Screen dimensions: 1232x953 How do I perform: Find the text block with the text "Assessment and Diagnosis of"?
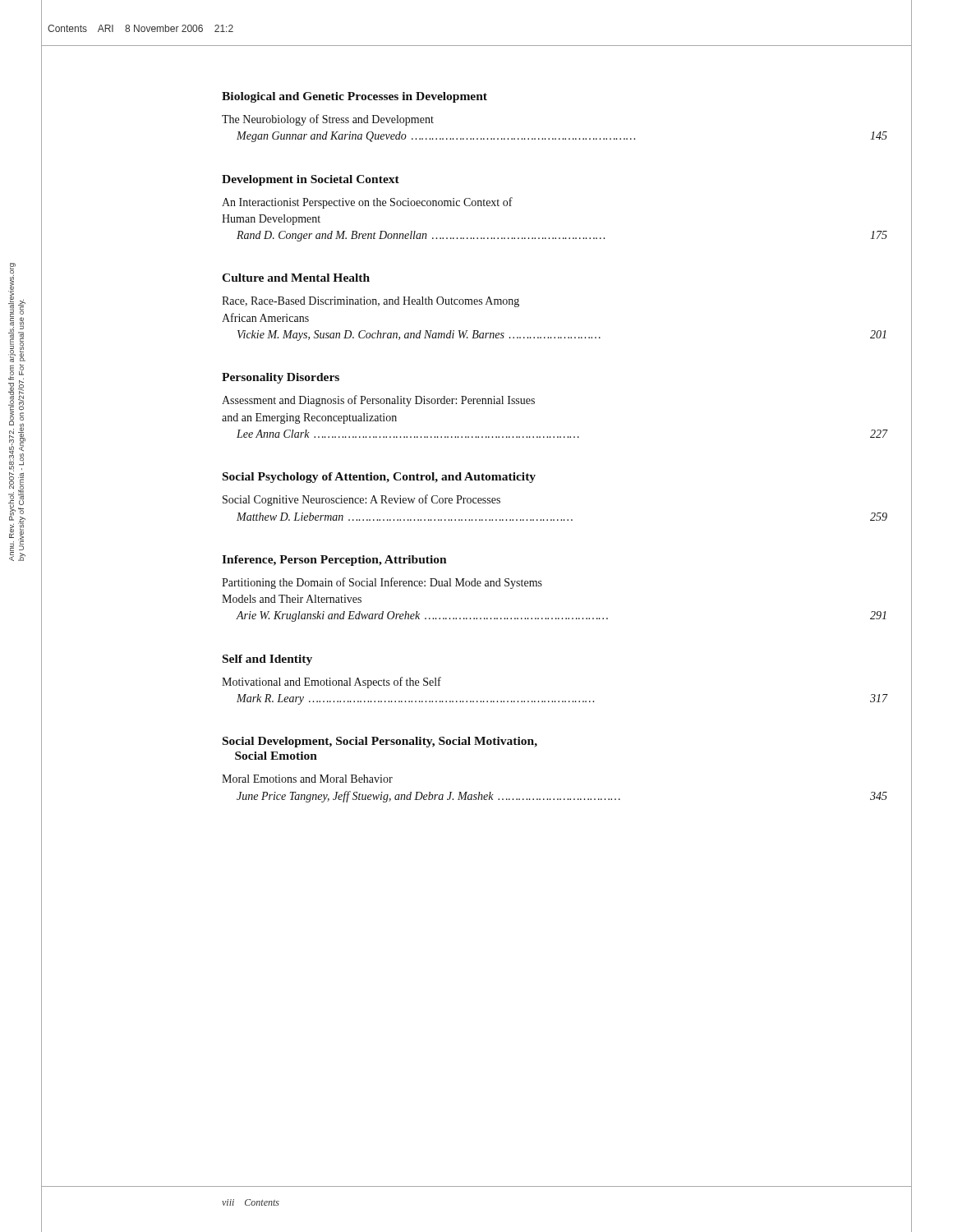point(378,401)
